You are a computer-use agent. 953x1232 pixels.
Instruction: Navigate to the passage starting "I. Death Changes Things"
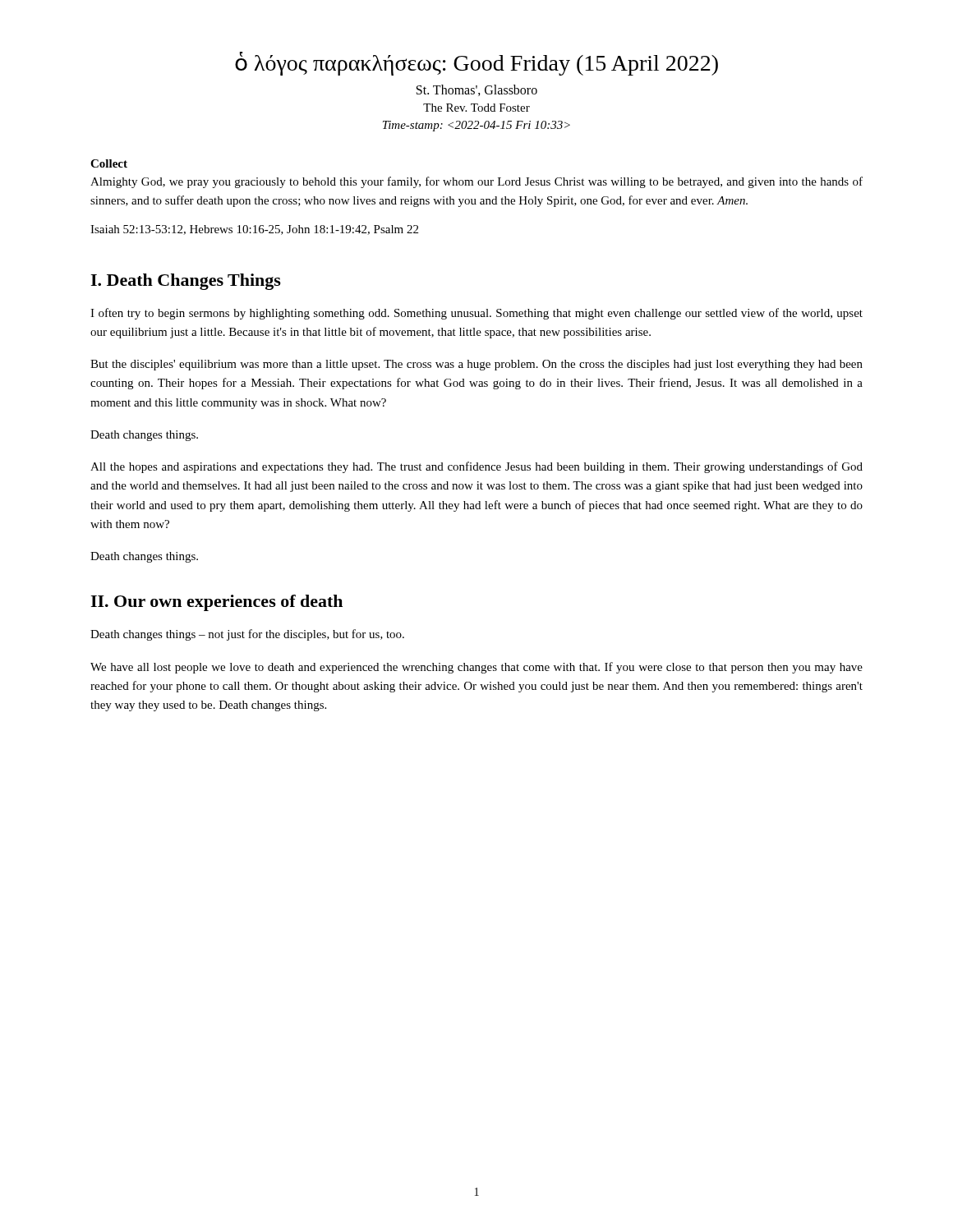pos(186,282)
